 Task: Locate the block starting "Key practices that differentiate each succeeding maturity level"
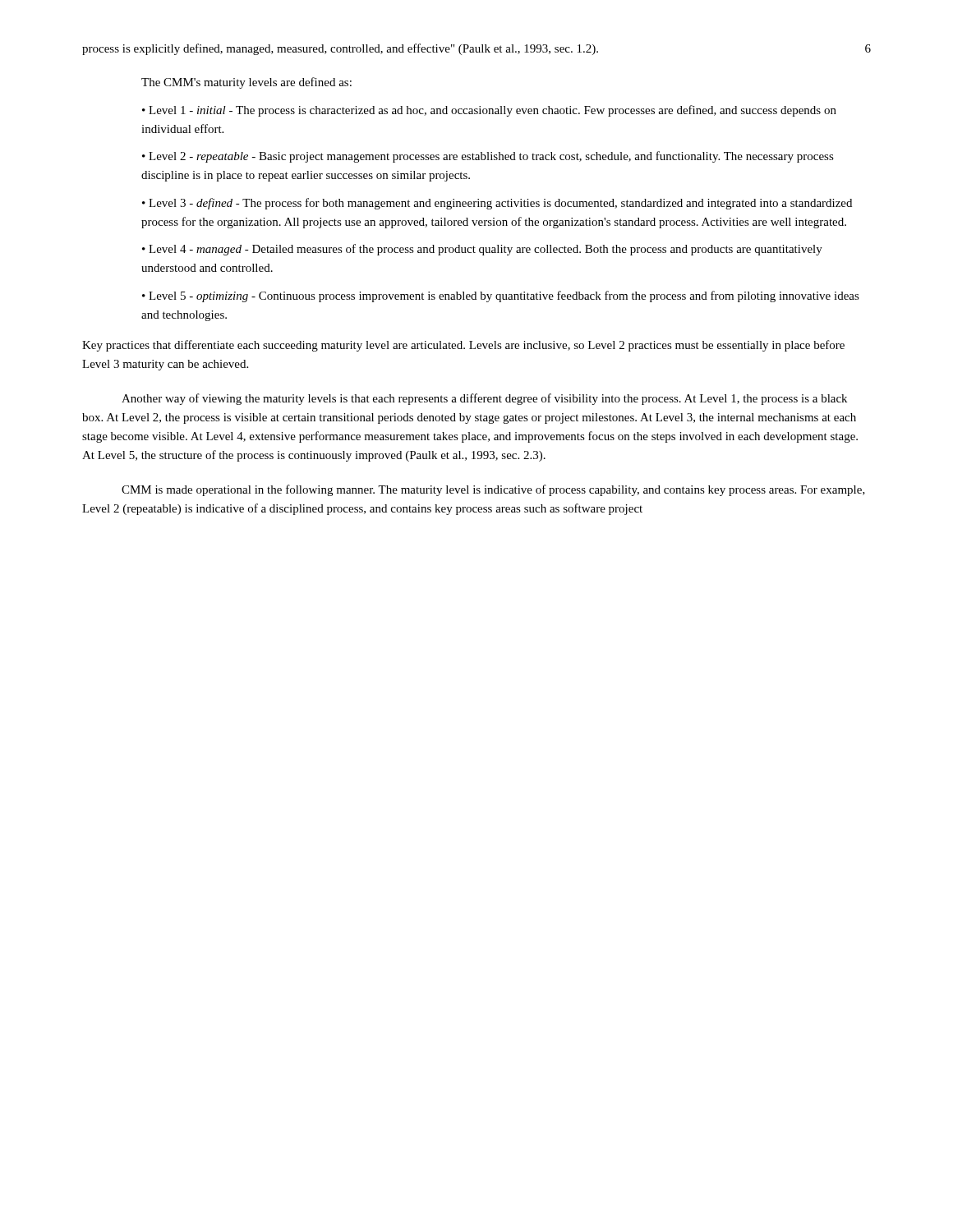pyautogui.click(x=464, y=355)
